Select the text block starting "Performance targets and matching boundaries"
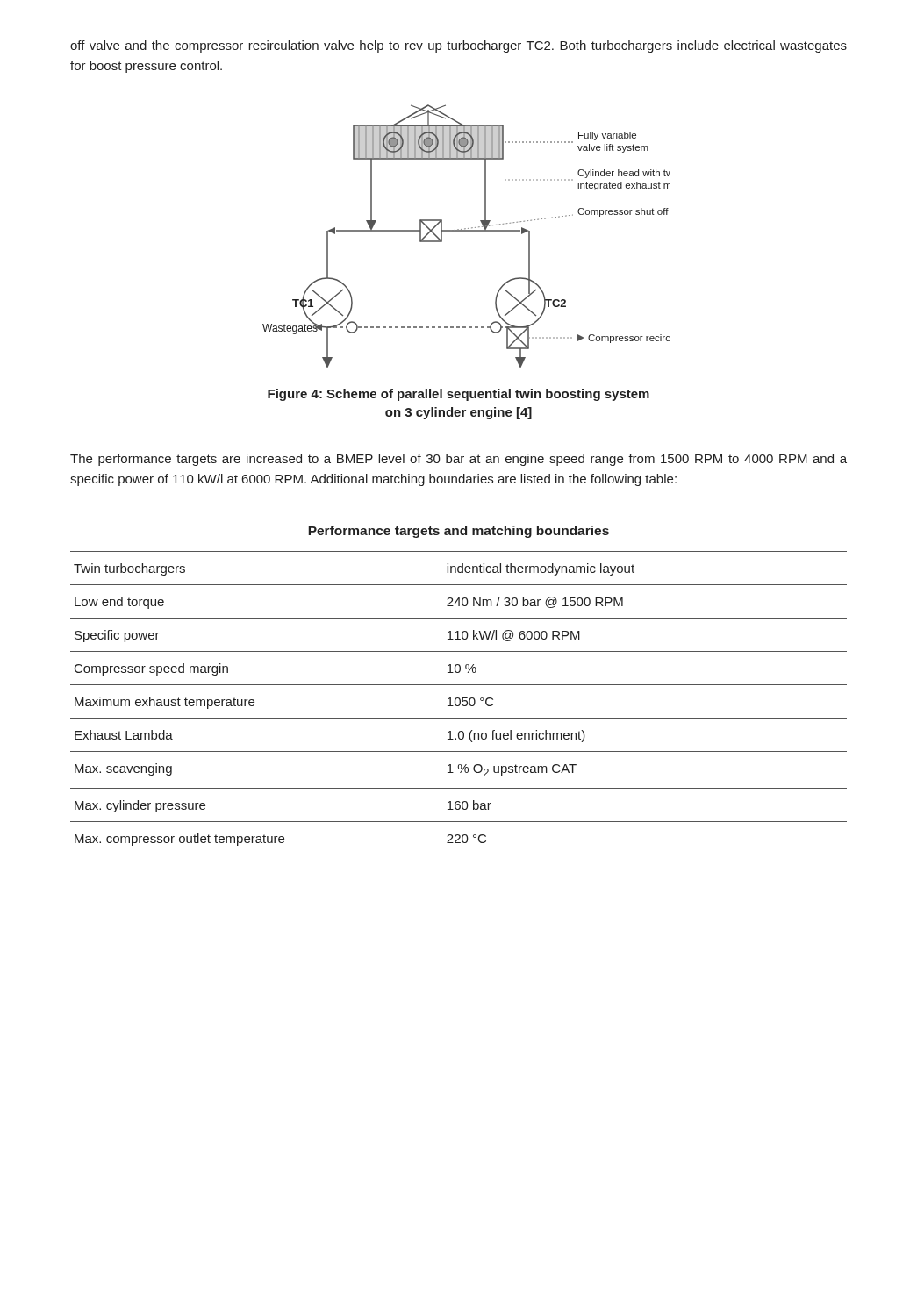The width and height of the screenshot is (917, 1316). [x=458, y=530]
